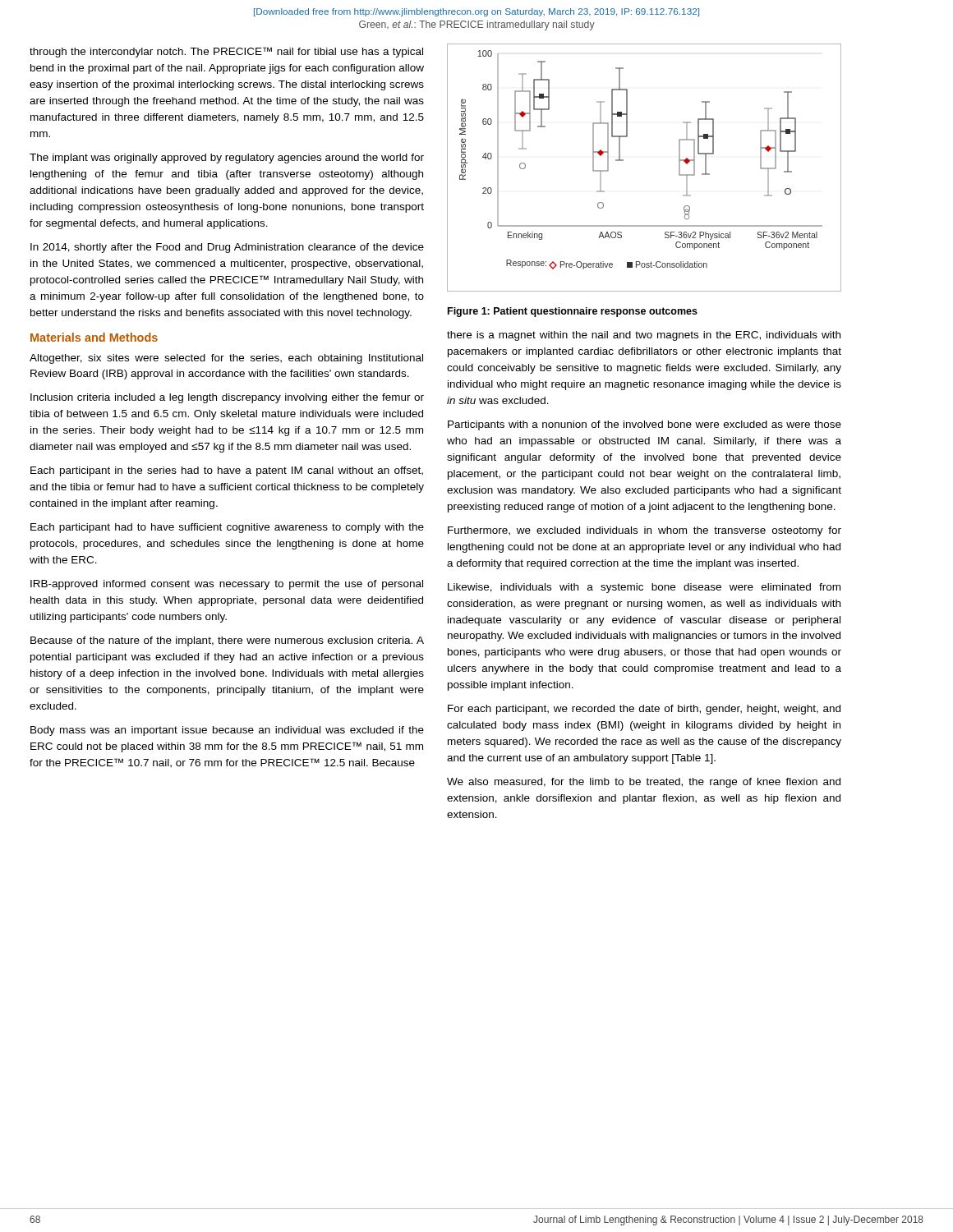This screenshot has height=1232, width=953.
Task: Locate the text "Materials and Methods"
Action: [x=94, y=337]
